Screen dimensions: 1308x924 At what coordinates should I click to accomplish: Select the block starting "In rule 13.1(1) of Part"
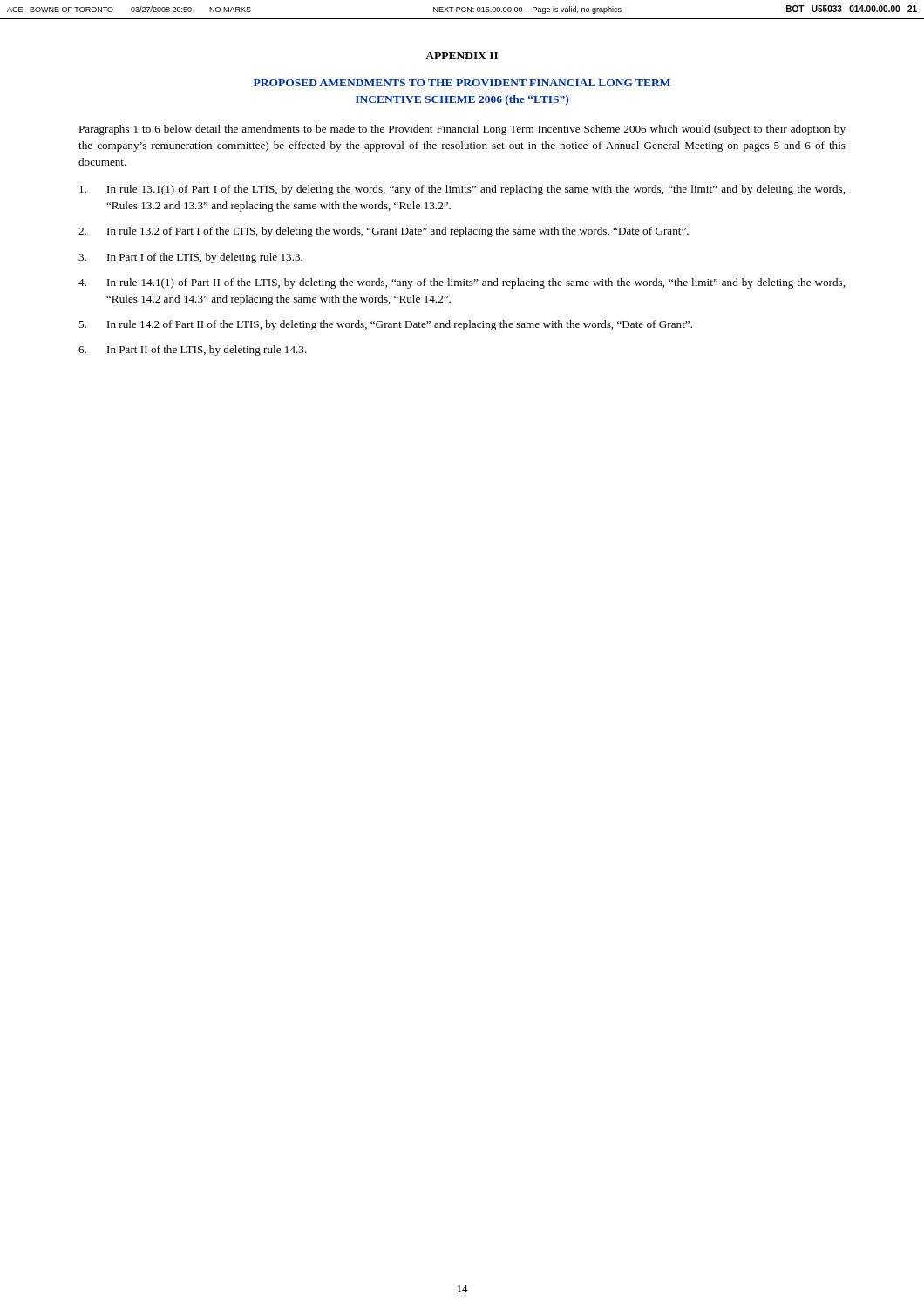coord(462,197)
